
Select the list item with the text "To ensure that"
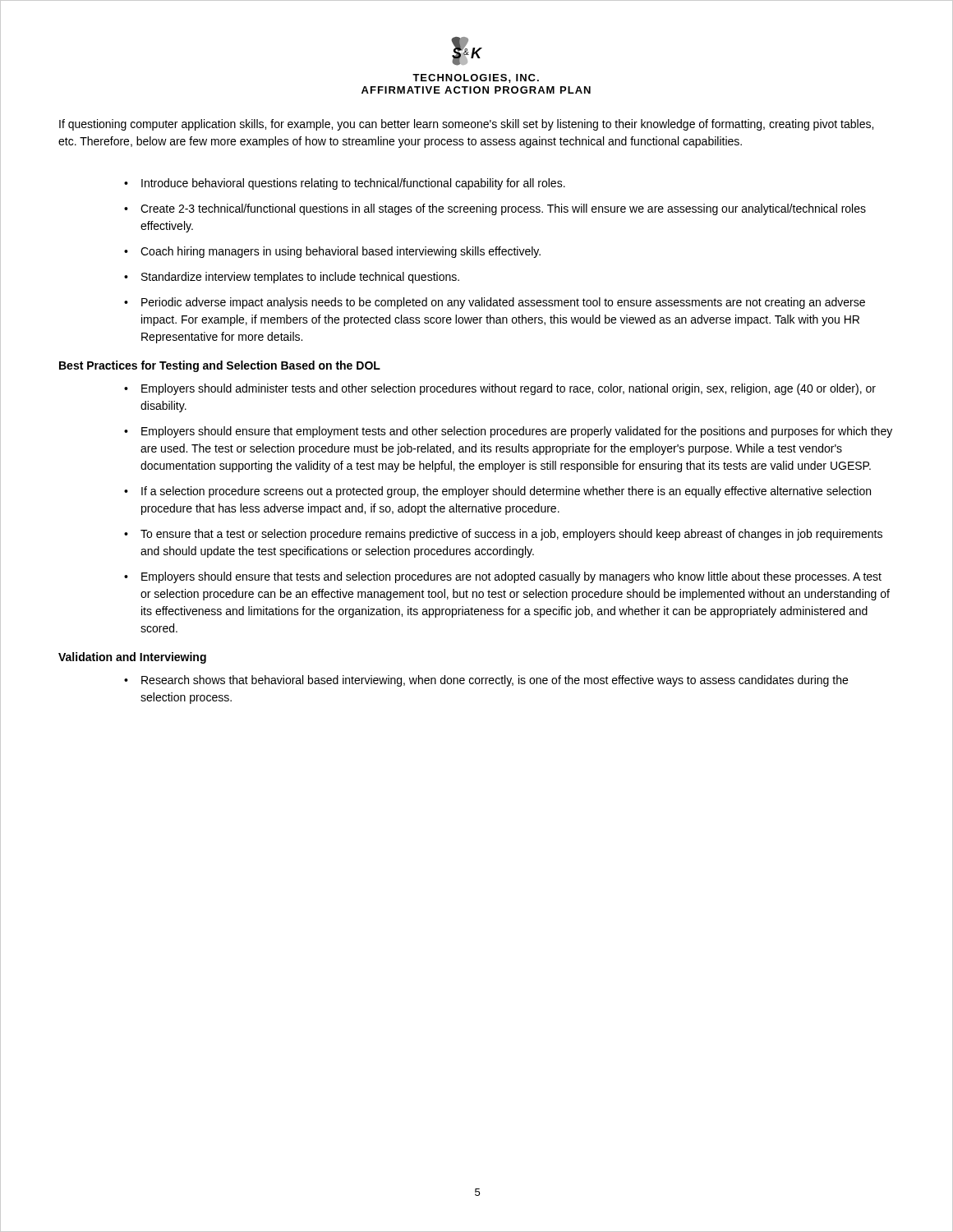click(x=512, y=543)
